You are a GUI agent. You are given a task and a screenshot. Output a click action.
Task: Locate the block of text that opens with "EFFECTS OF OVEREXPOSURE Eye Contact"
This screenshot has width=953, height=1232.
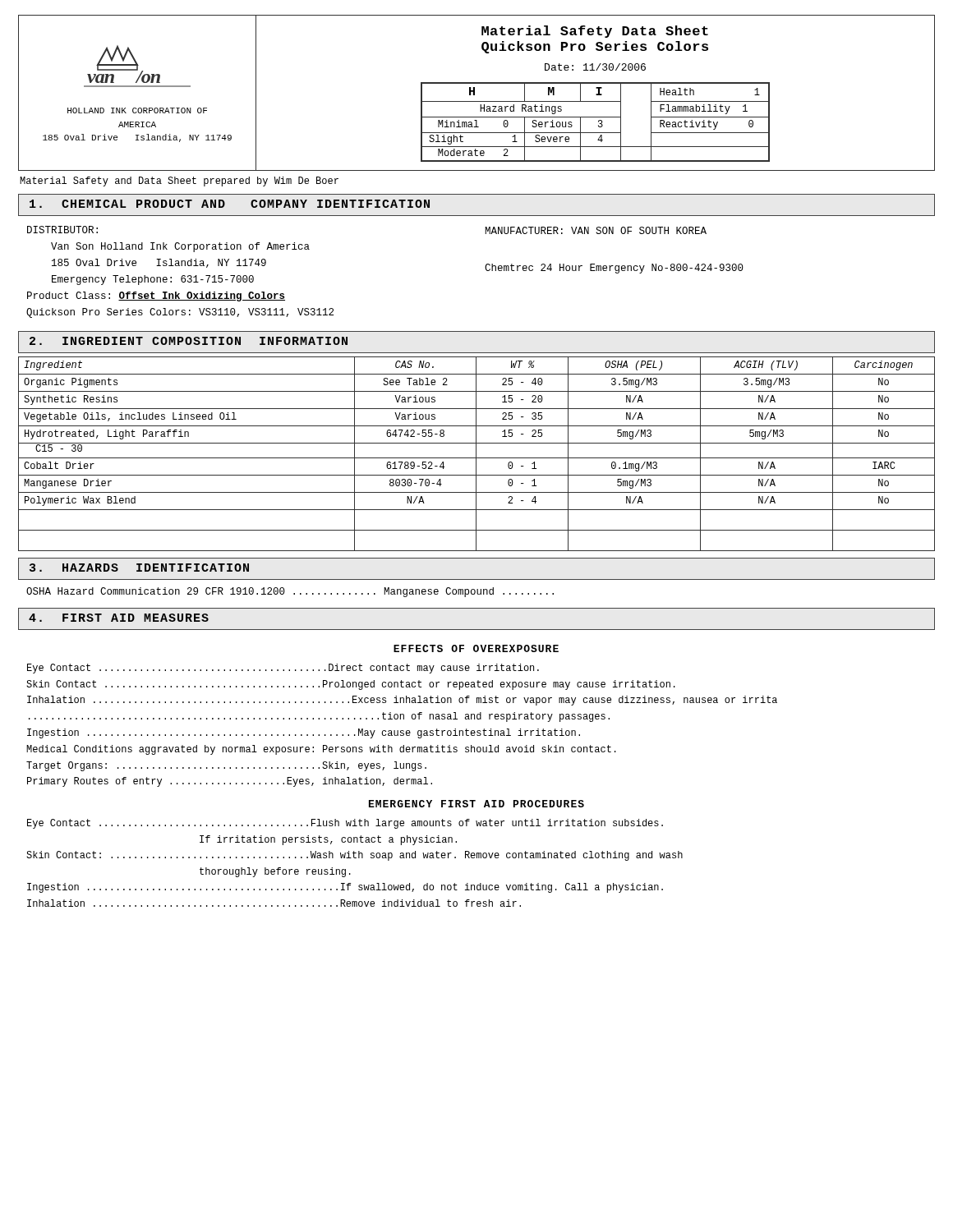click(476, 648)
